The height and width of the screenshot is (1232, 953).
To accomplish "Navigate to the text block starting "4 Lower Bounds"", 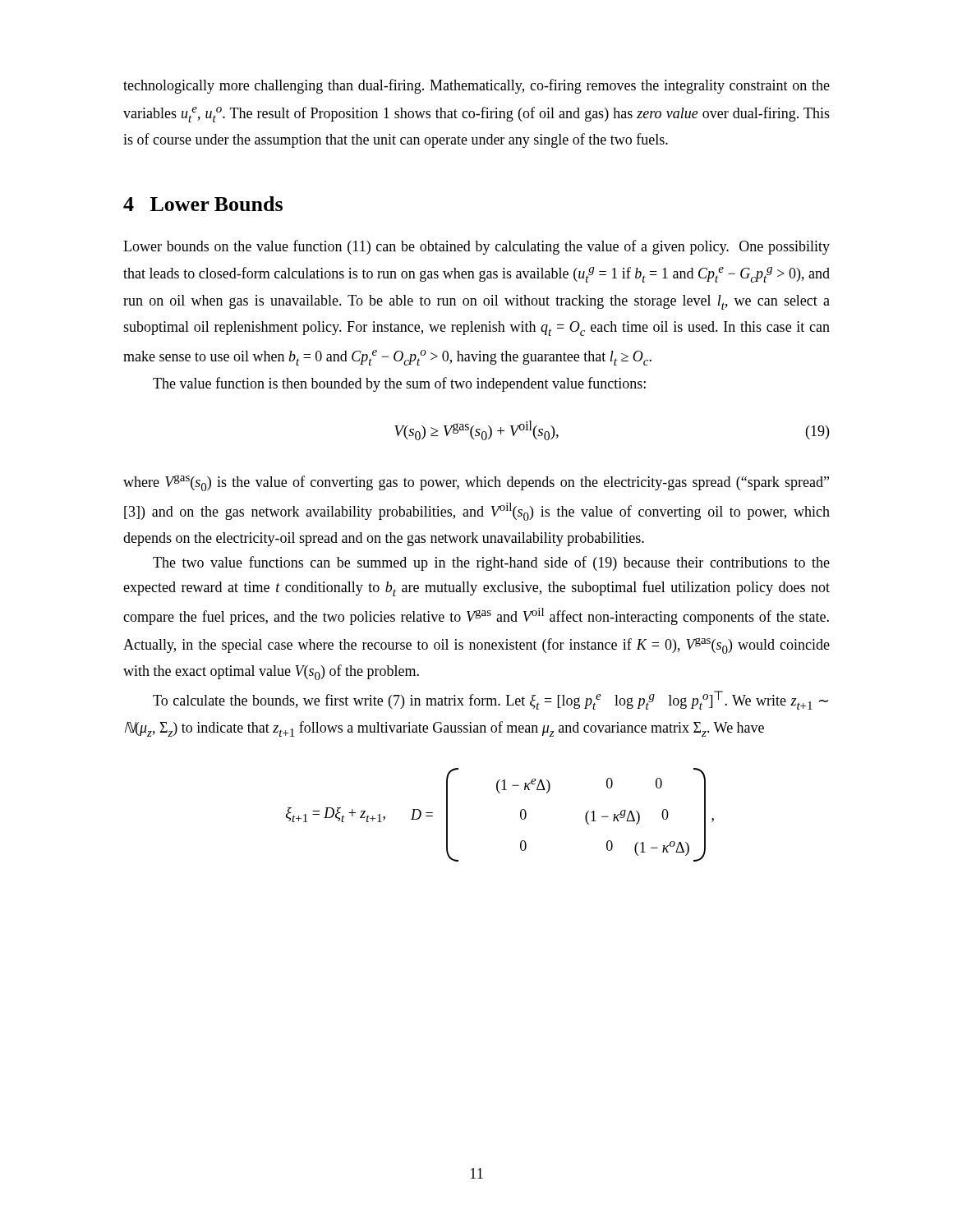I will tap(203, 204).
